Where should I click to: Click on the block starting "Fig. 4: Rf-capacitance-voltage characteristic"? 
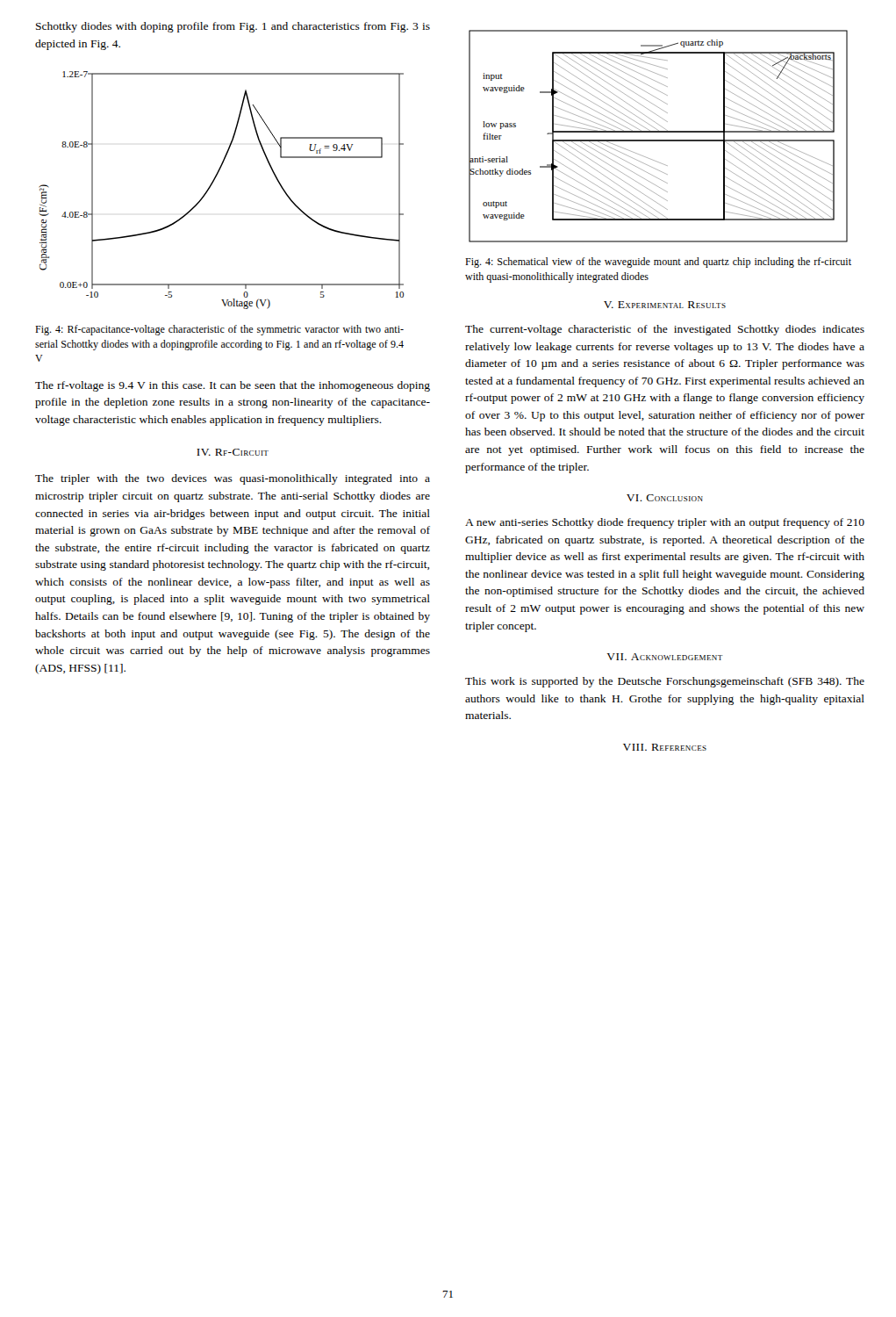pos(219,344)
